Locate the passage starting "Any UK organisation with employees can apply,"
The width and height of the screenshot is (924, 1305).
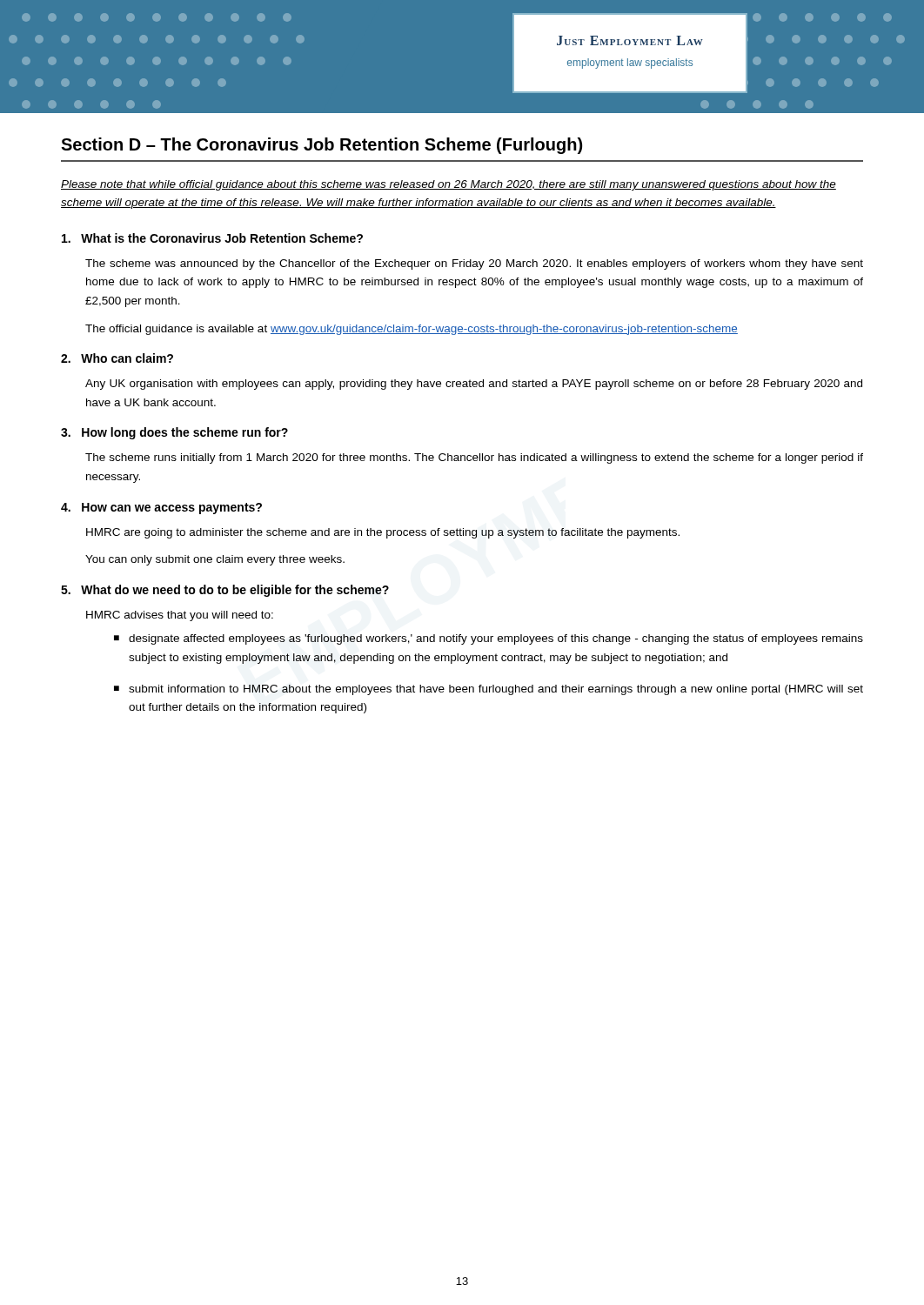[474, 393]
